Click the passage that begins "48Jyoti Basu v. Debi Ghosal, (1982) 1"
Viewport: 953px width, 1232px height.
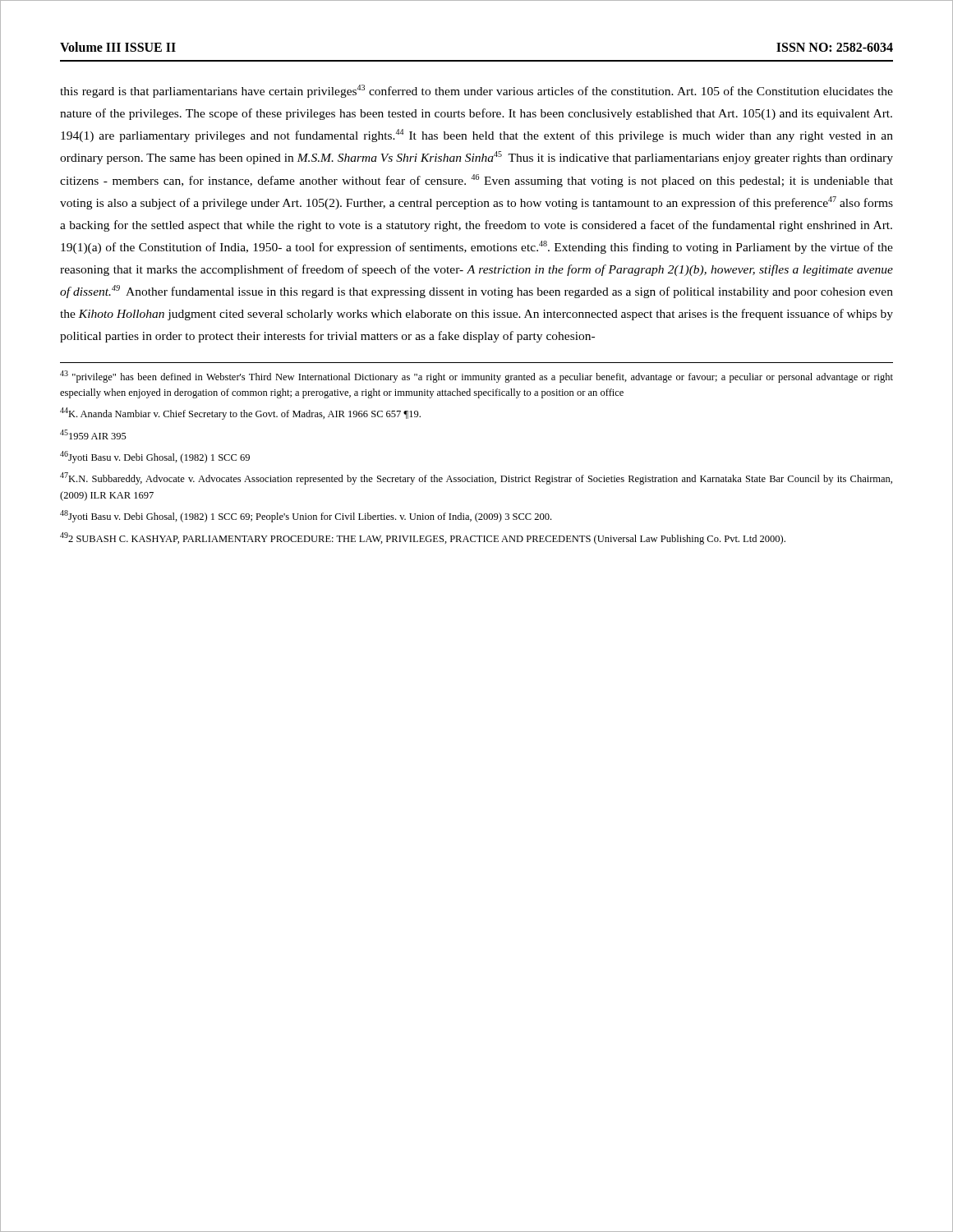click(306, 516)
